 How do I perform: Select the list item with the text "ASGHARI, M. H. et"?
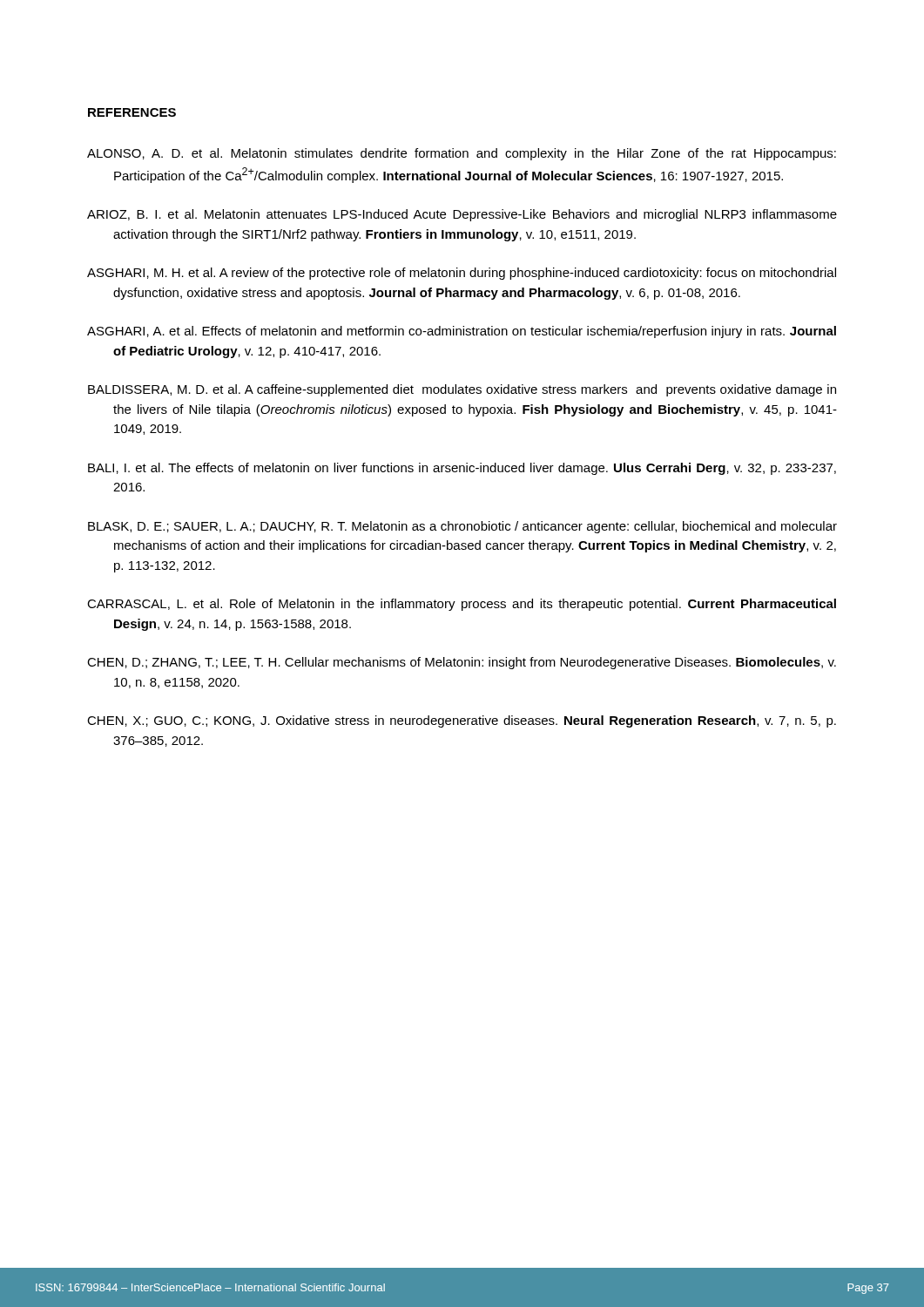click(x=462, y=283)
